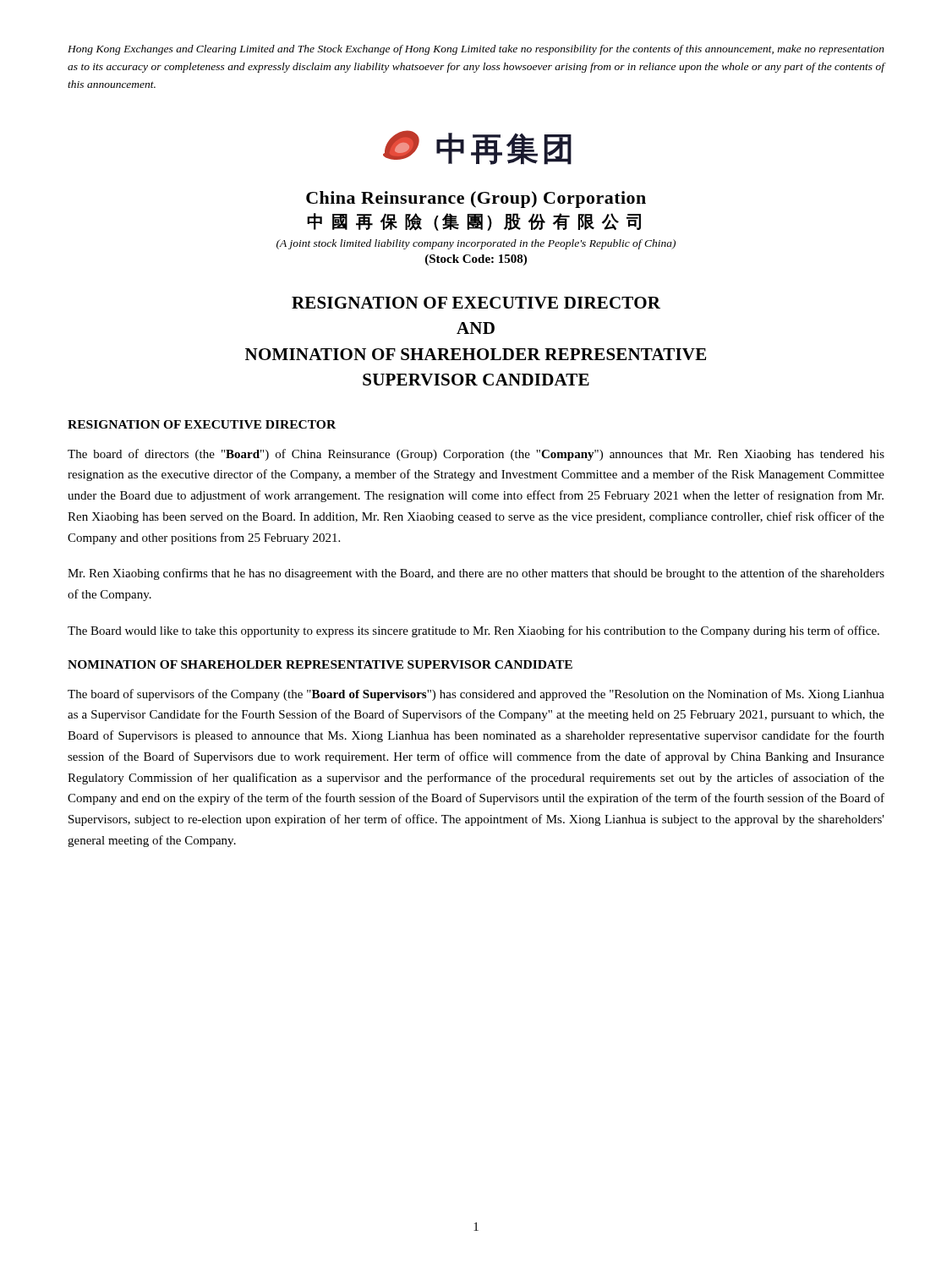Find the title containing "RESIGNATION OF EXECUTIVE DIRECTOR AND"
This screenshot has width=952, height=1268.
tap(476, 341)
